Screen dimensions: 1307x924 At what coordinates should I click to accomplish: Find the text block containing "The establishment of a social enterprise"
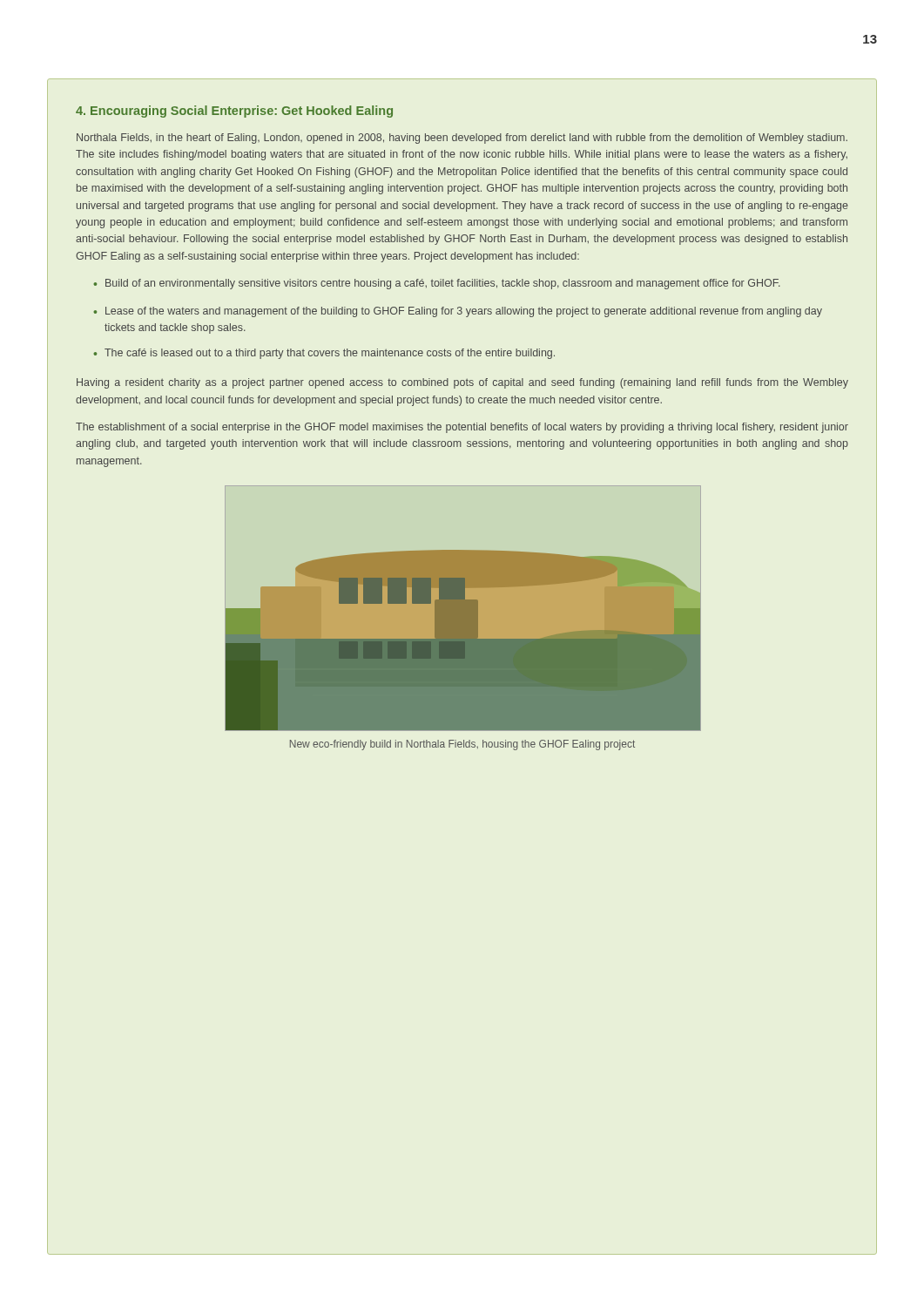click(x=462, y=444)
